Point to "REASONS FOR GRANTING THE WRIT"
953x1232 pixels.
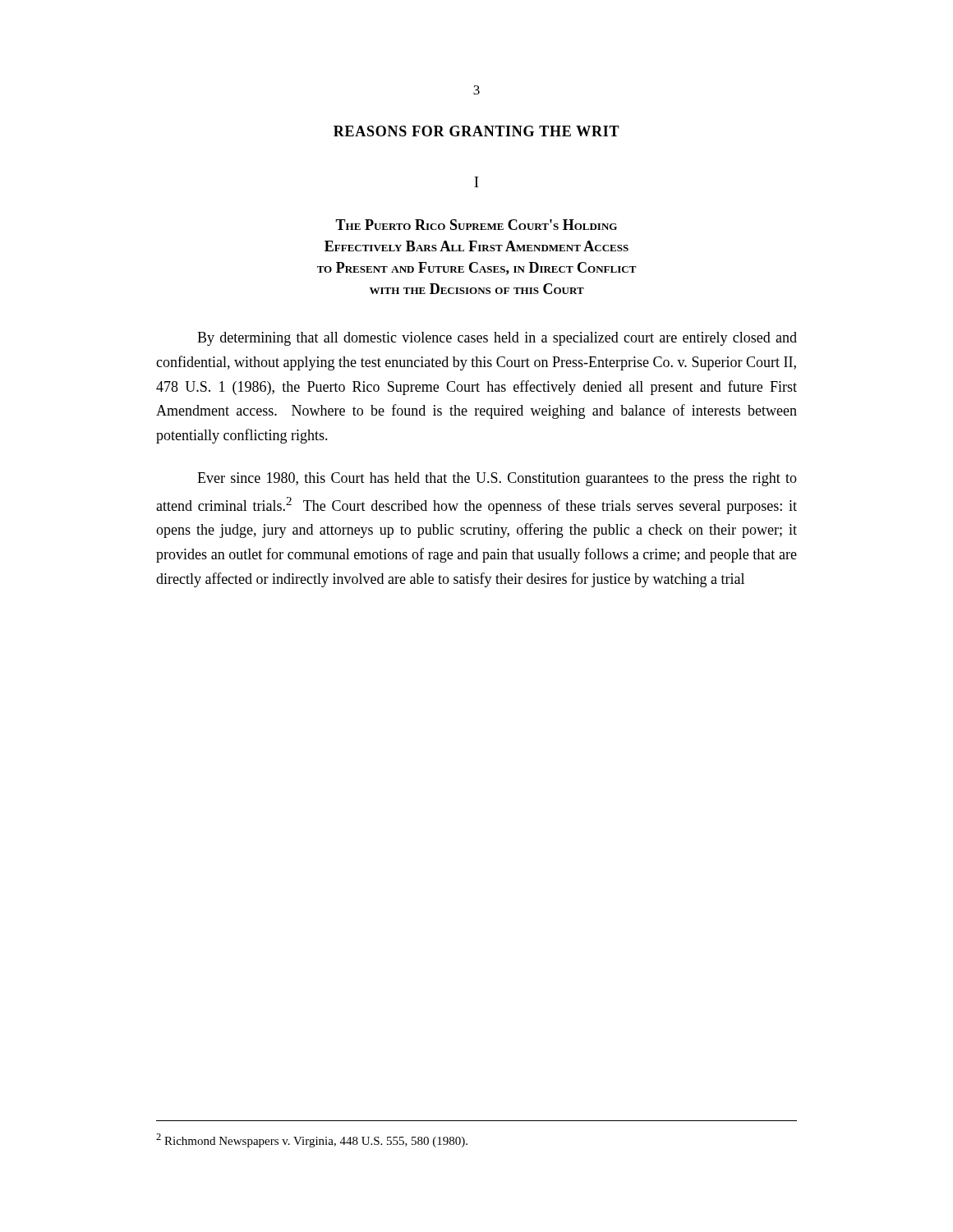pyautogui.click(x=476, y=131)
